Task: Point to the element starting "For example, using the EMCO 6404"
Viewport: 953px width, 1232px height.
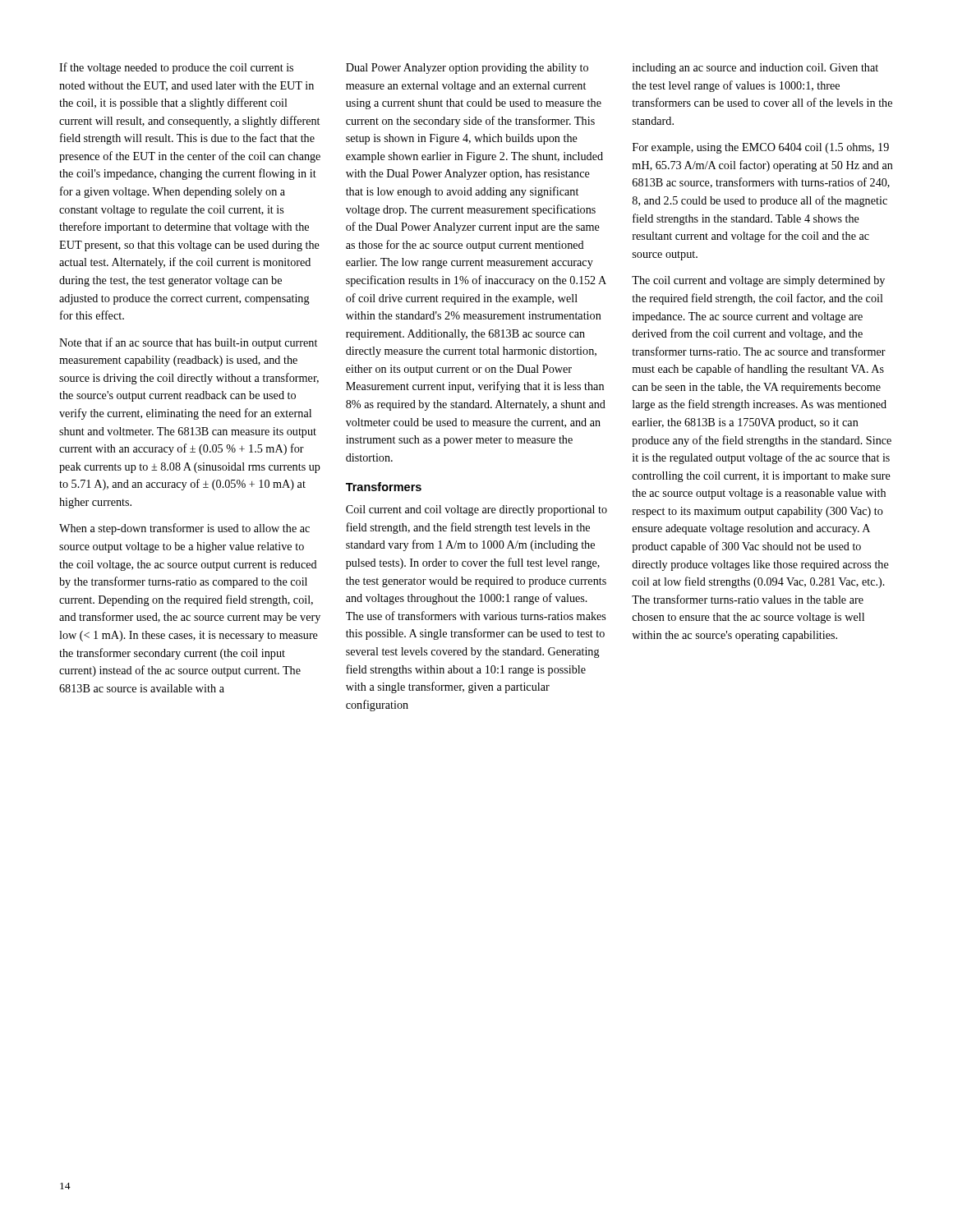Action: 763,201
